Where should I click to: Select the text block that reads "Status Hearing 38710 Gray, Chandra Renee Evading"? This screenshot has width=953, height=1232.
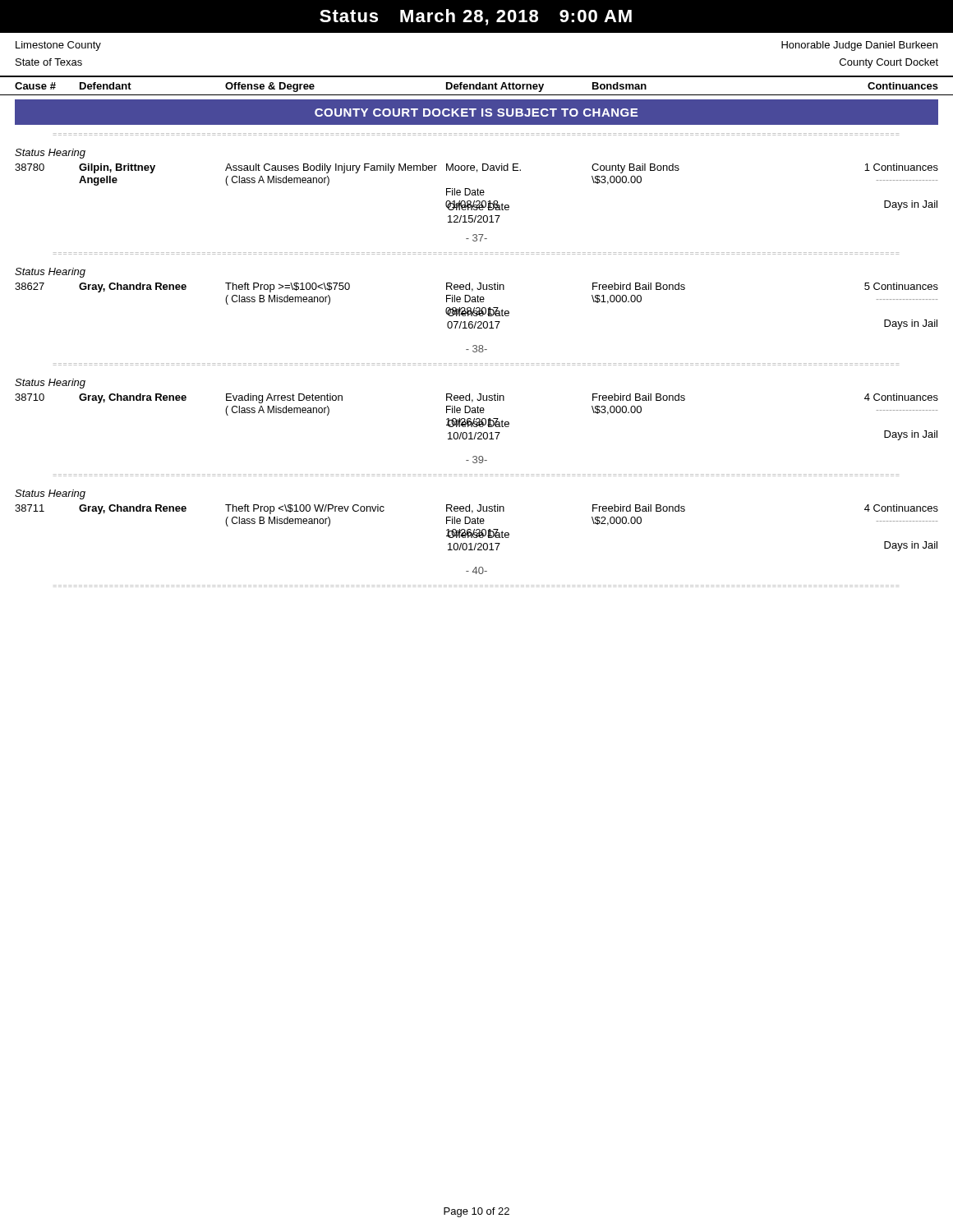pos(476,421)
